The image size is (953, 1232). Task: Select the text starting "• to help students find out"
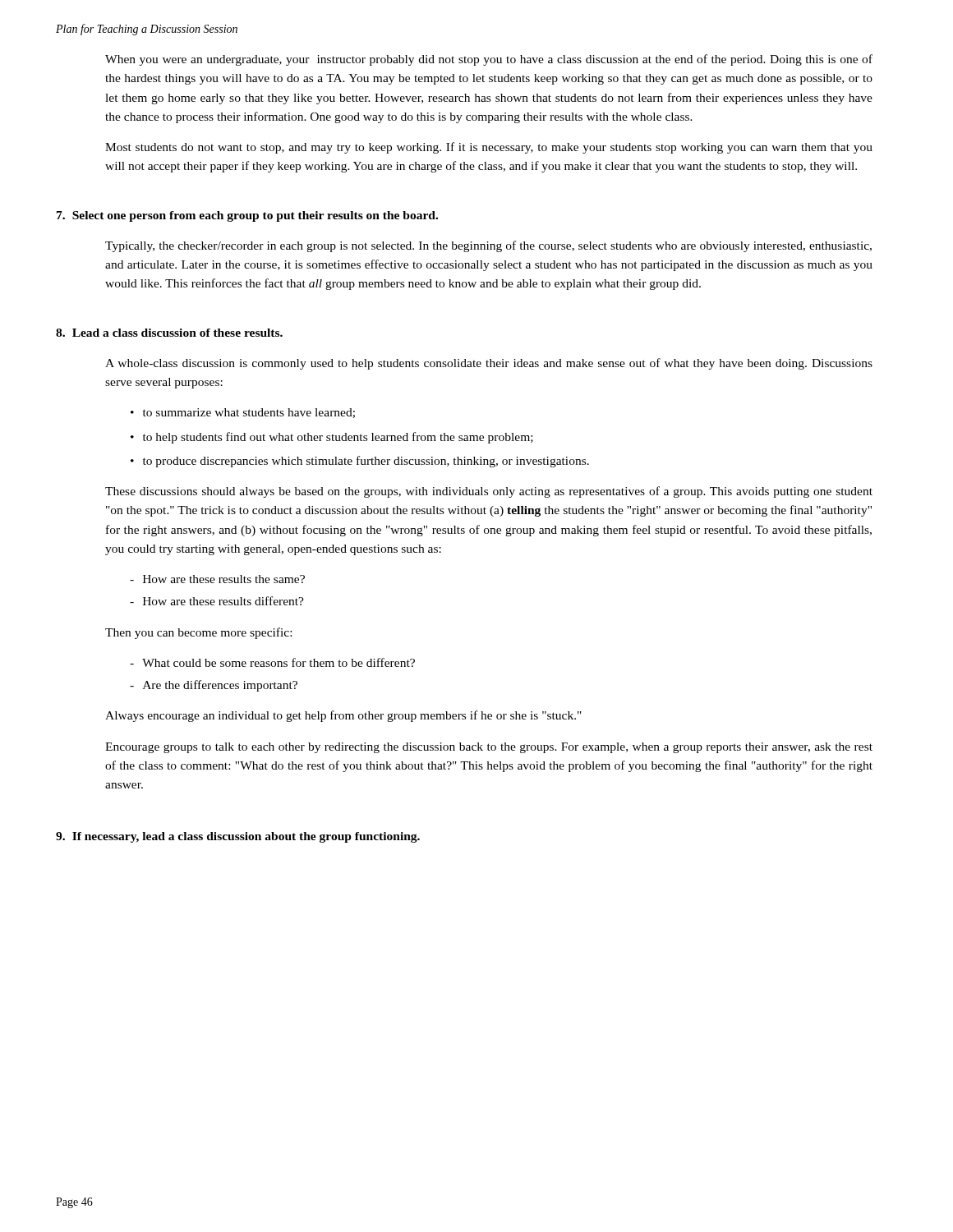pos(332,436)
